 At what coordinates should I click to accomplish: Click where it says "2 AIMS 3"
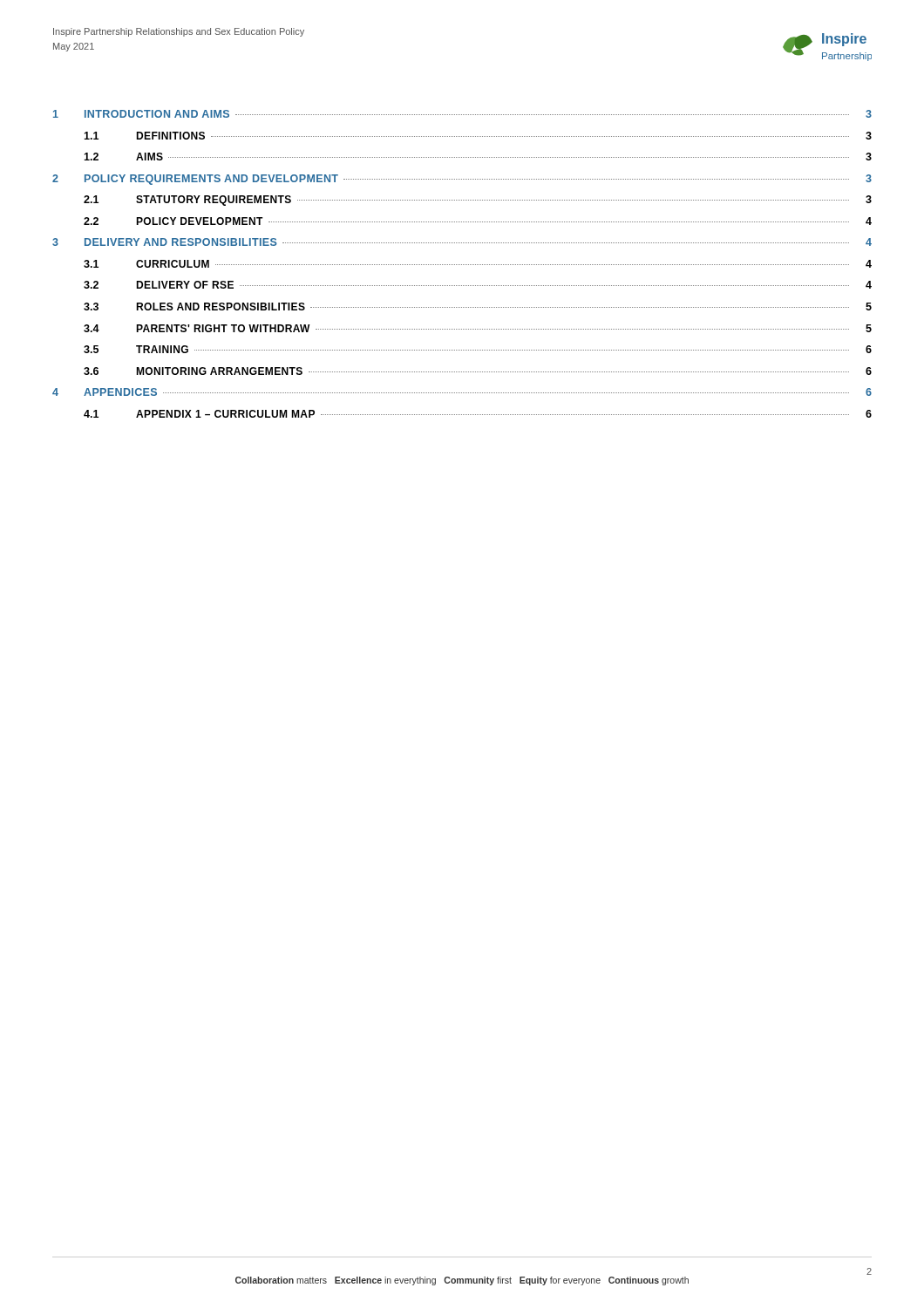[462, 157]
